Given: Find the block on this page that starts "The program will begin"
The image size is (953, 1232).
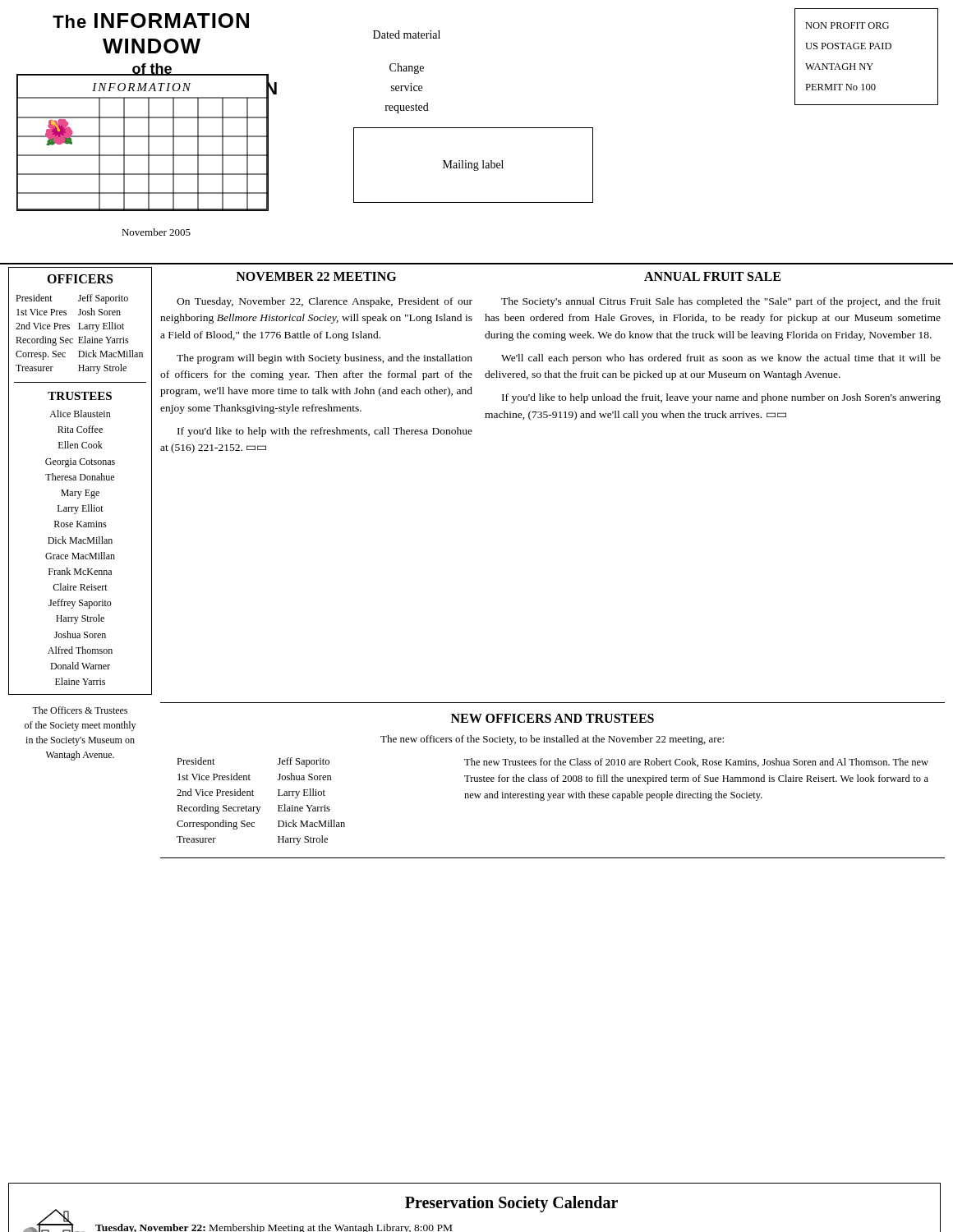Looking at the screenshot, I should [316, 382].
